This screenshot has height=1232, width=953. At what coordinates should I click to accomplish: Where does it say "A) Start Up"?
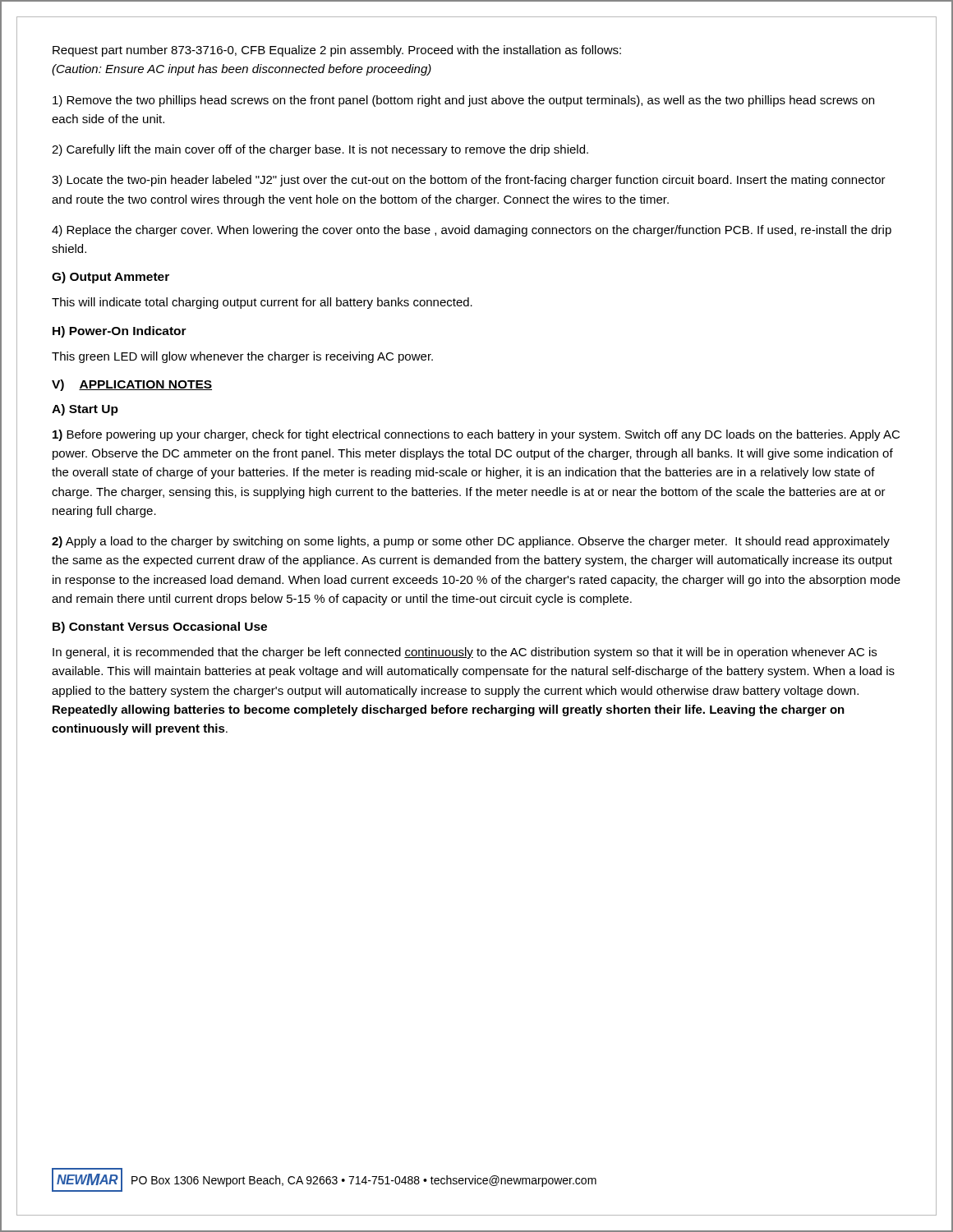pos(85,408)
